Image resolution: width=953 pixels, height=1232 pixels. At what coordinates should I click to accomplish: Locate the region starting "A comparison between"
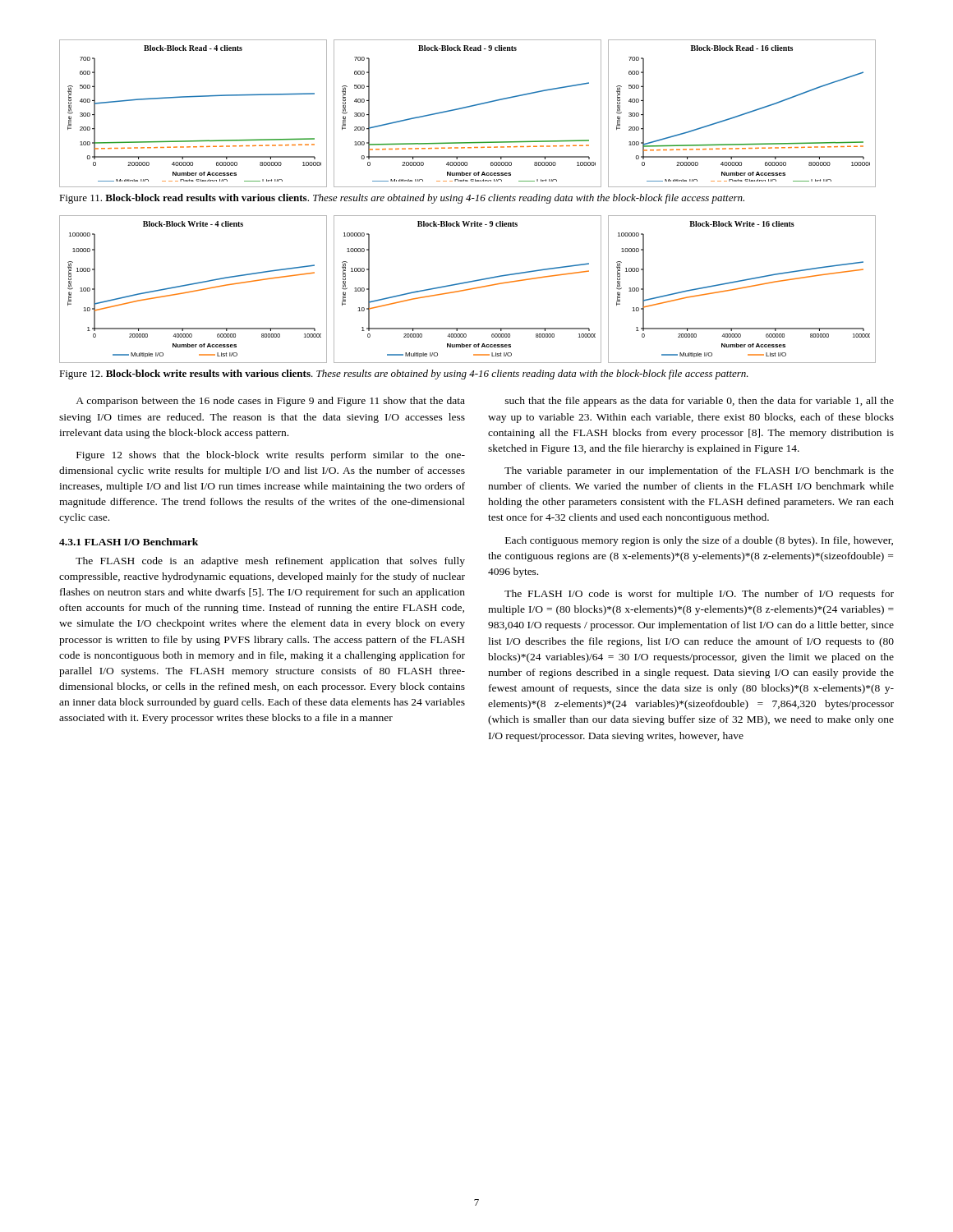point(262,459)
